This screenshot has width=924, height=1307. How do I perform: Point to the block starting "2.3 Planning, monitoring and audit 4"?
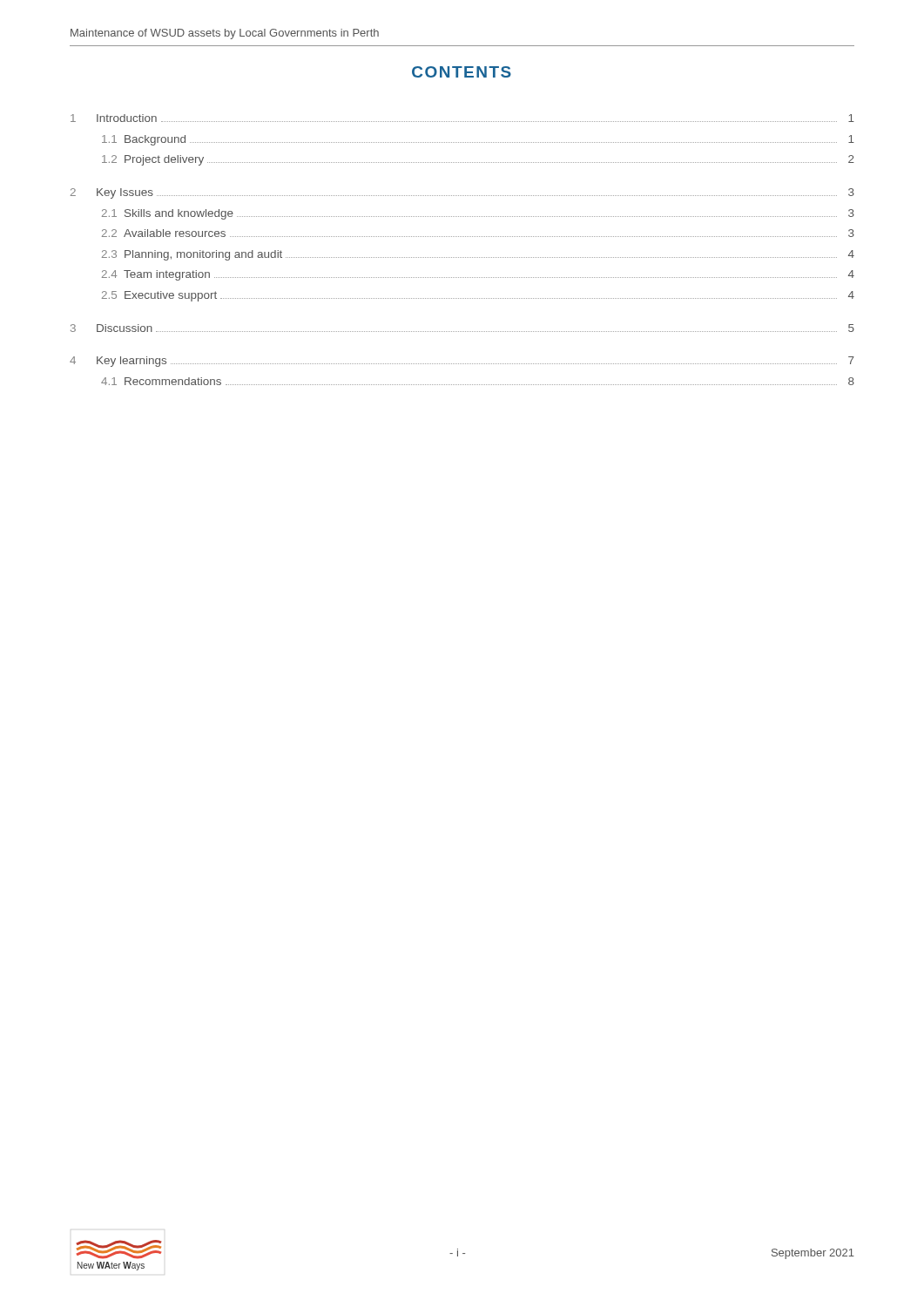click(478, 254)
